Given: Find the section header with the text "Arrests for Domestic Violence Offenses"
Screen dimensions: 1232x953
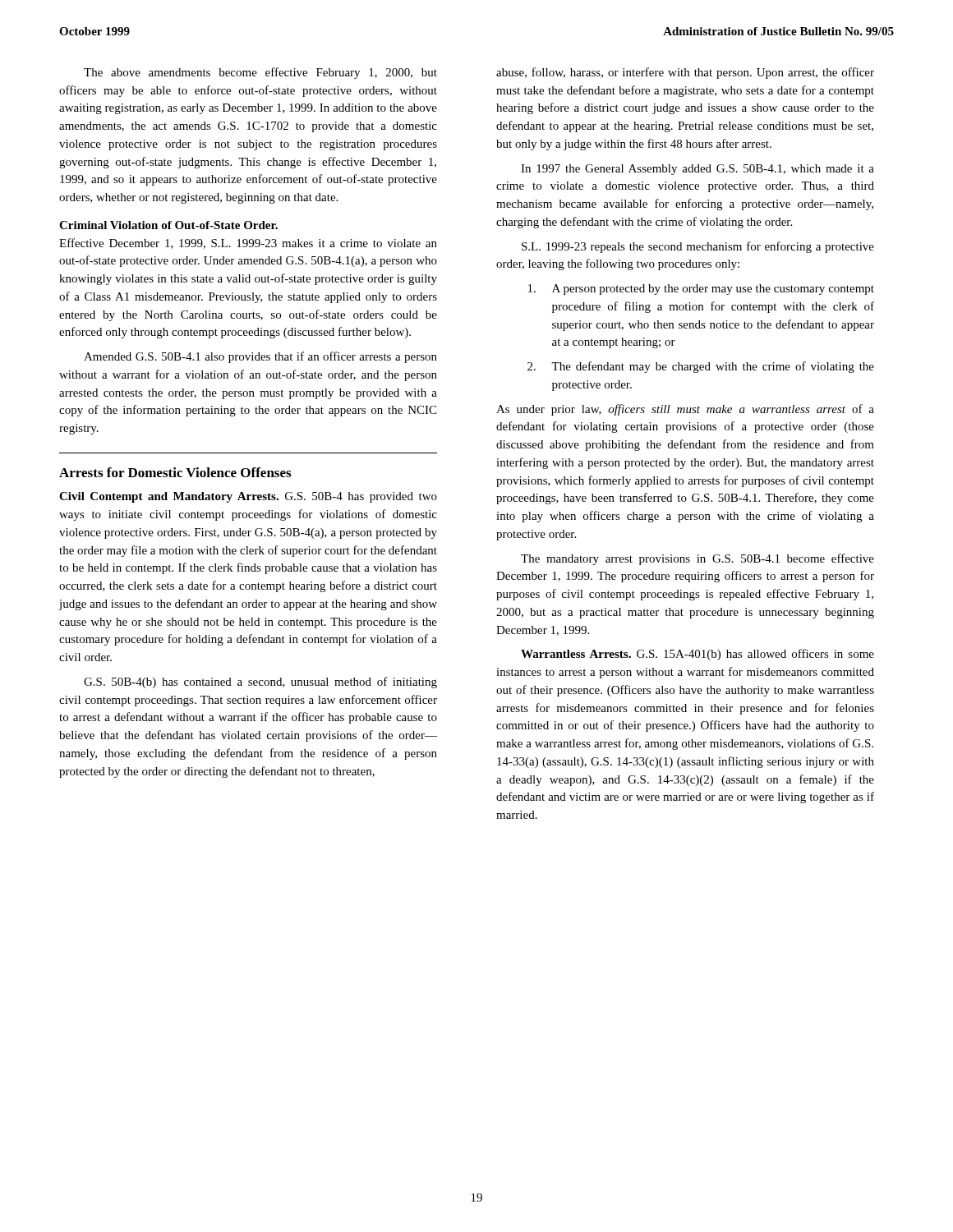Looking at the screenshot, I should [248, 473].
